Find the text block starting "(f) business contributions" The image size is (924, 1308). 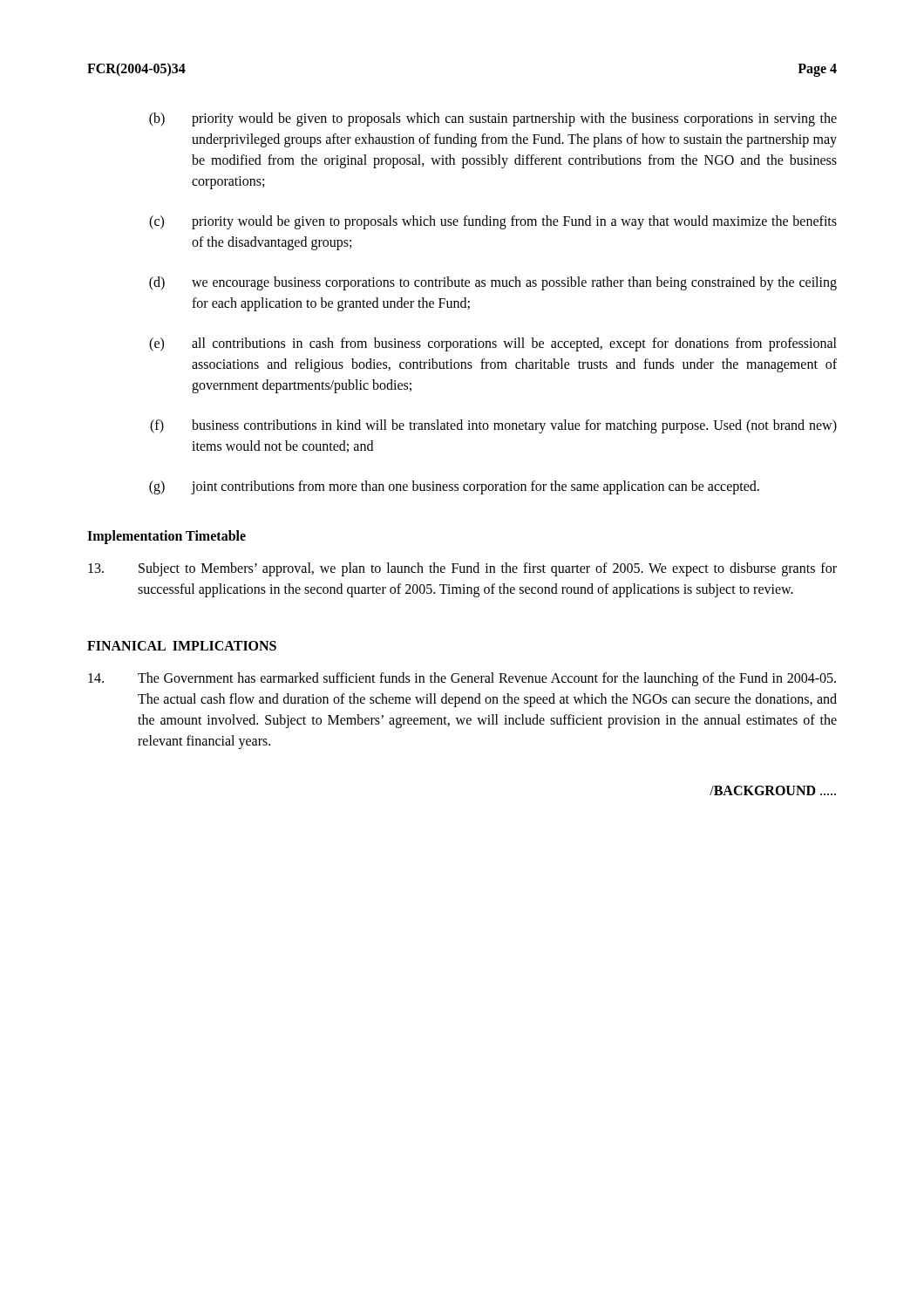[479, 436]
